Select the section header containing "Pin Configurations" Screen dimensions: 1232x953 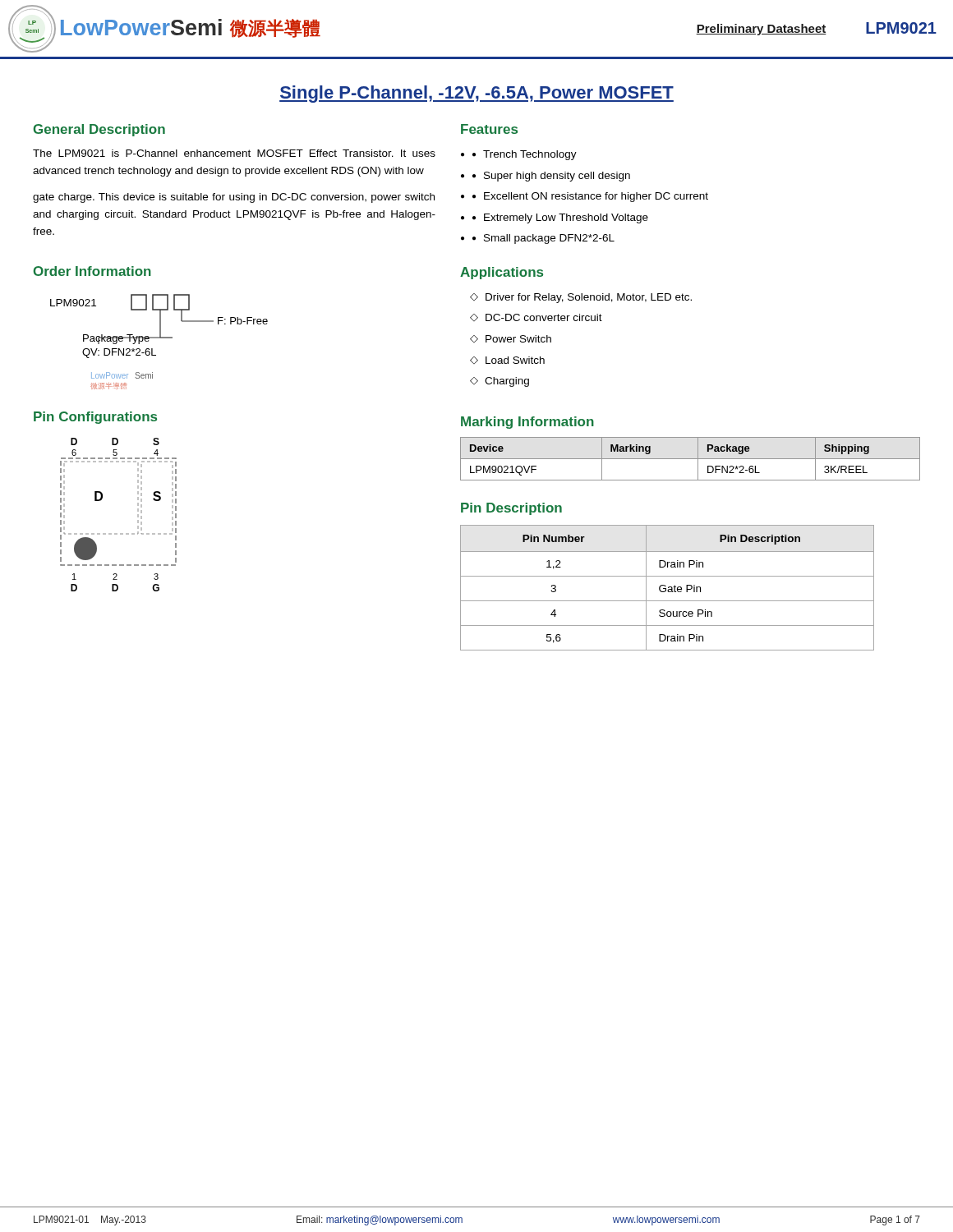95,417
